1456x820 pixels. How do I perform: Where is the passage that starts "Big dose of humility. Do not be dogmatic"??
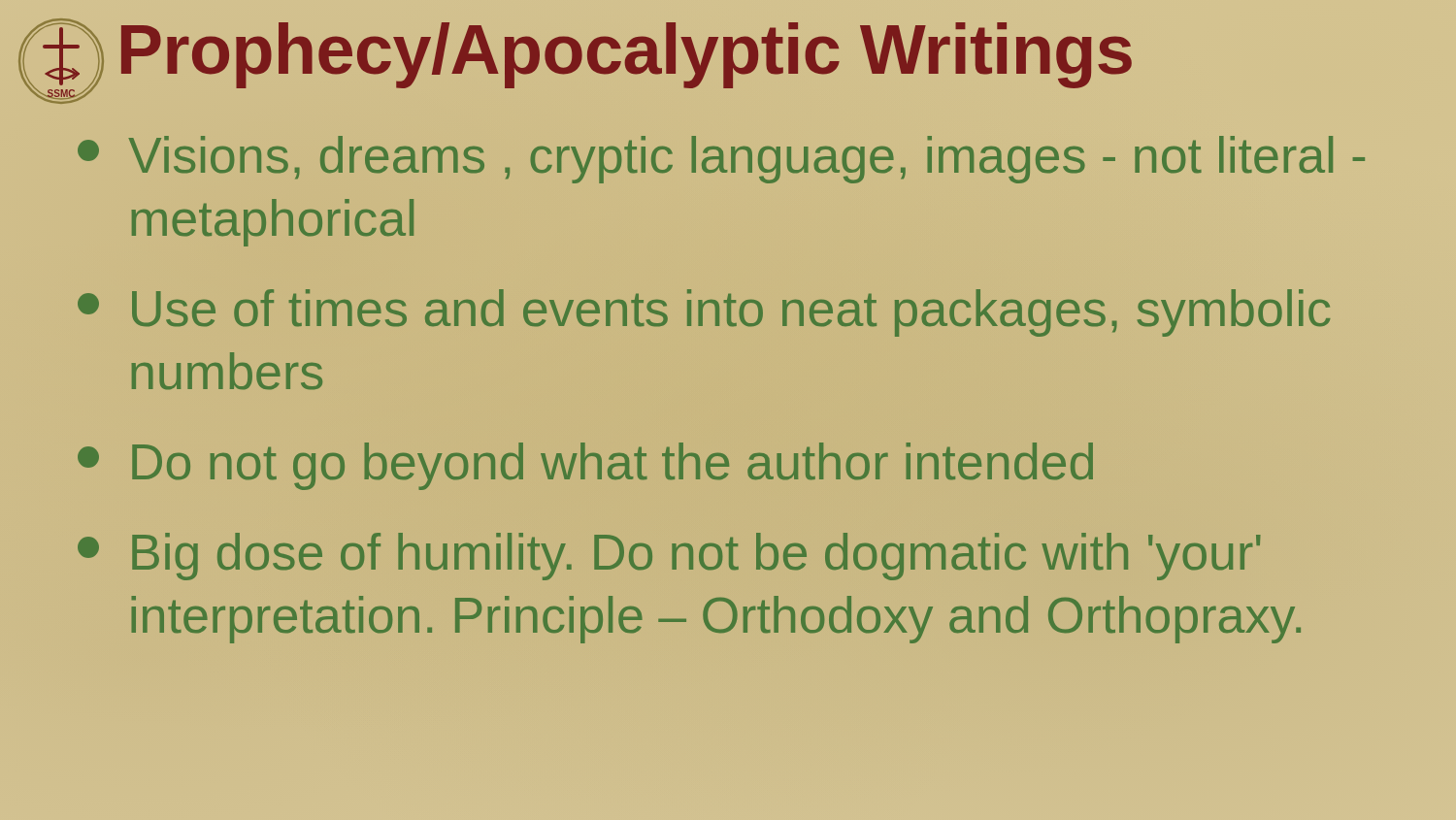[x=738, y=584]
